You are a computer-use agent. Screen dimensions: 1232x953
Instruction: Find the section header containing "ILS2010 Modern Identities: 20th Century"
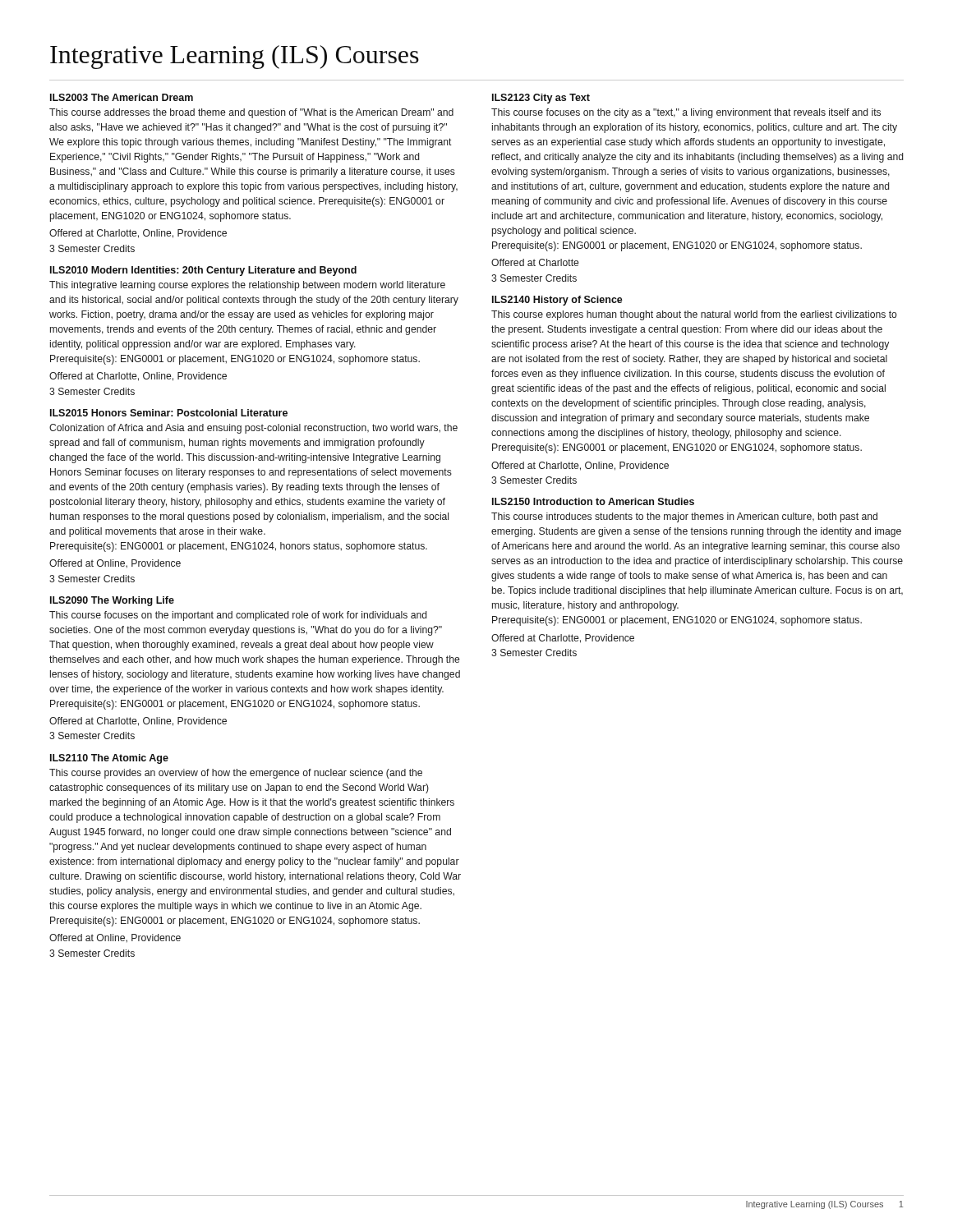[255, 270]
